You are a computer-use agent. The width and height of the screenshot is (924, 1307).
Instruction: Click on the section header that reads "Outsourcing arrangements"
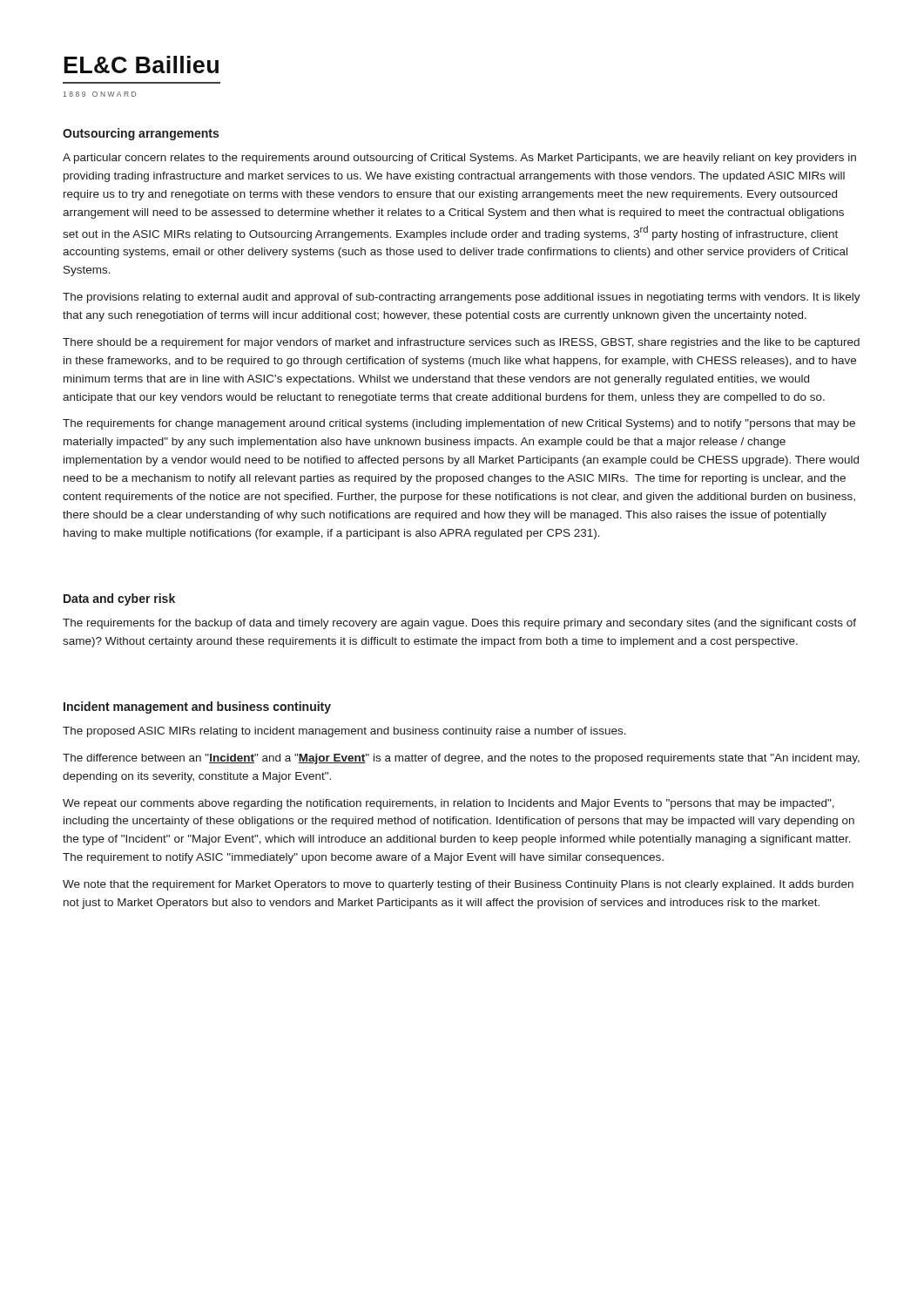(141, 133)
